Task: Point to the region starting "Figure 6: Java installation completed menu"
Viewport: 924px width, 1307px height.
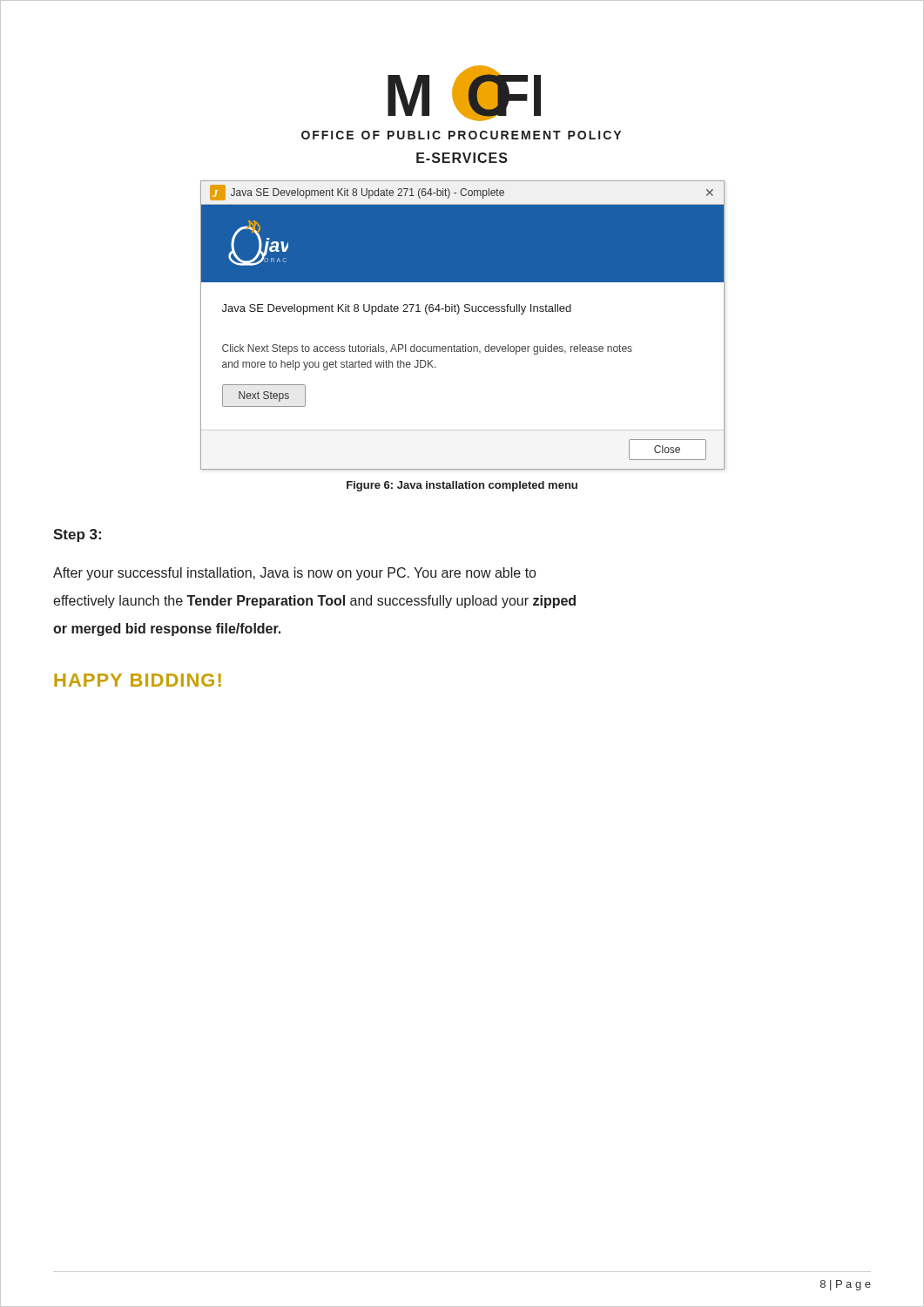Action: point(462,485)
